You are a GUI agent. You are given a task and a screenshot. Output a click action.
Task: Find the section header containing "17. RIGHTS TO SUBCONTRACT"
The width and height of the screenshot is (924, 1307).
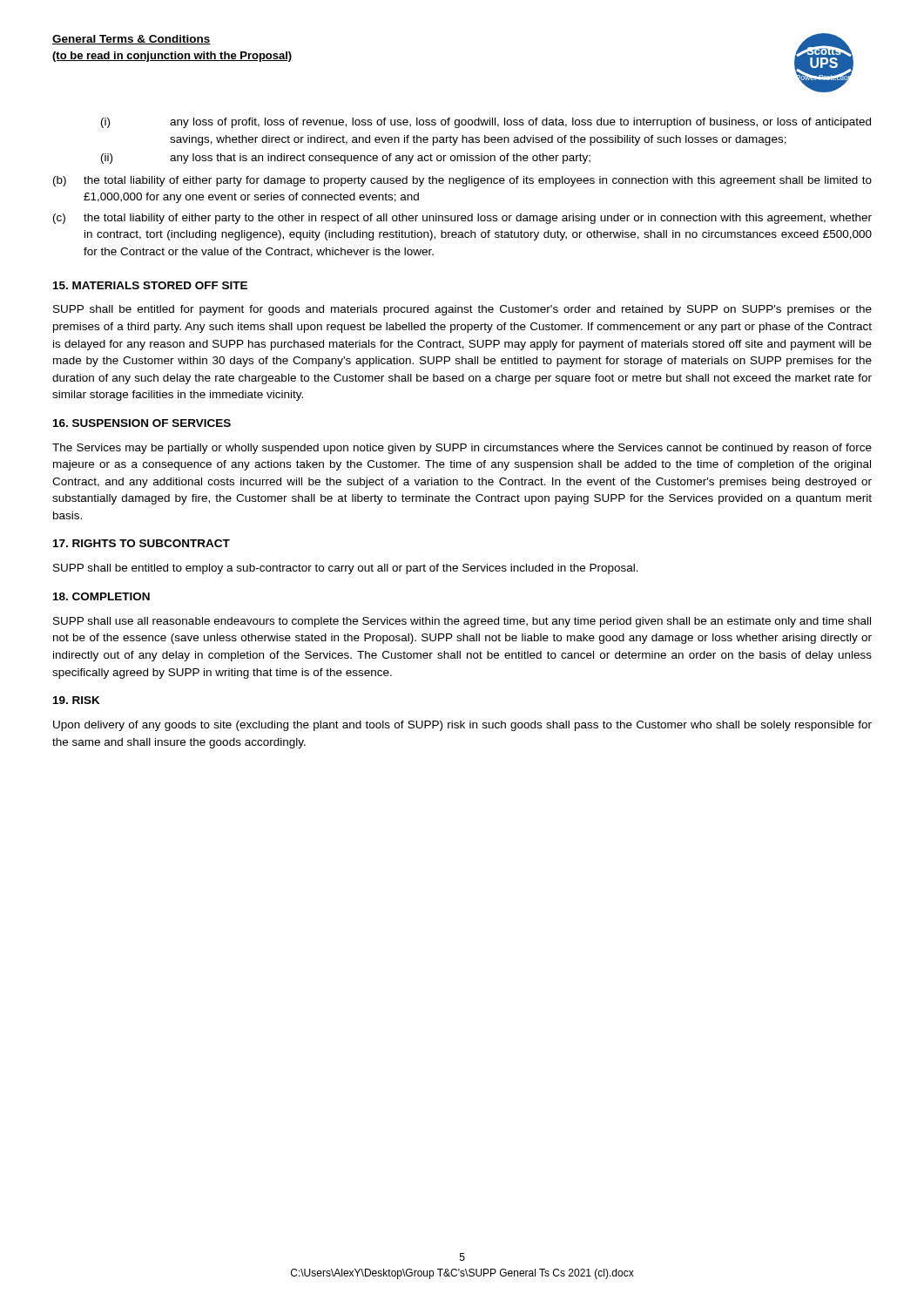click(141, 544)
